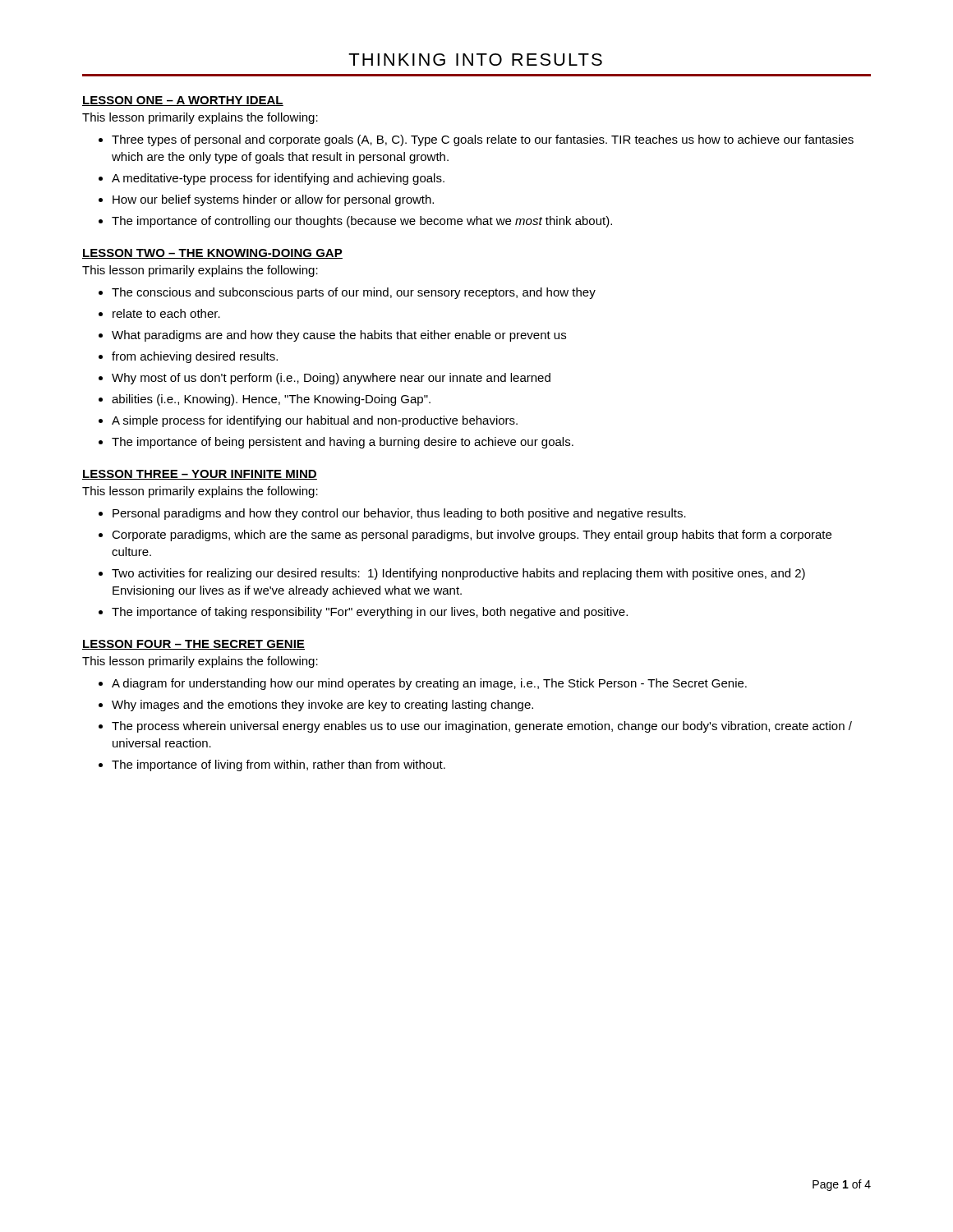The width and height of the screenshot is (953, 1232).
Task: Point to the block starting "What paradigms are and how"
Action: pos(339,335)
